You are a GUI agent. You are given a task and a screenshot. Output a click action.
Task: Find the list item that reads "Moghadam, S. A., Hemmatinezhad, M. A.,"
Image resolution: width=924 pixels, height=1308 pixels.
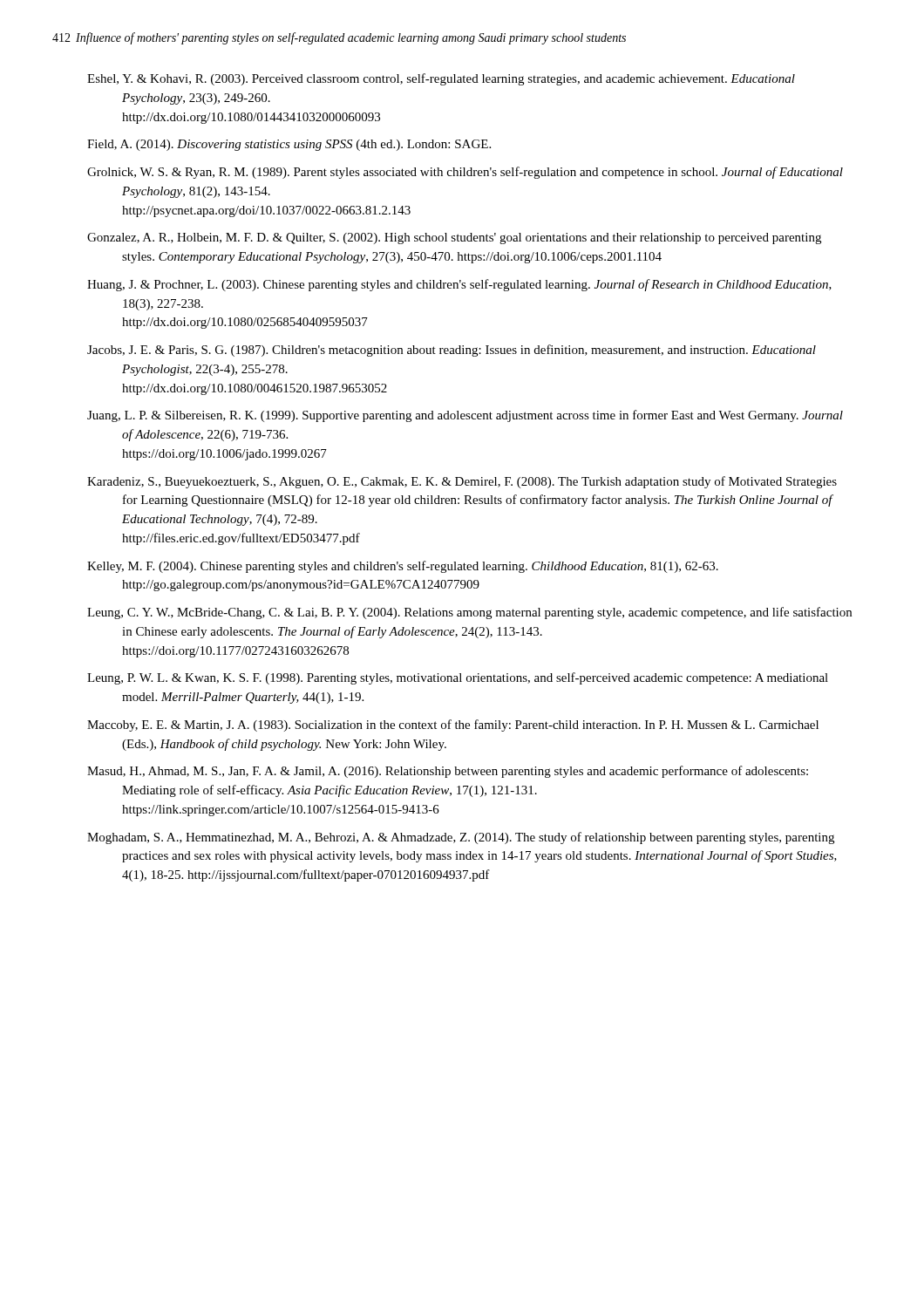pos(462,856)
